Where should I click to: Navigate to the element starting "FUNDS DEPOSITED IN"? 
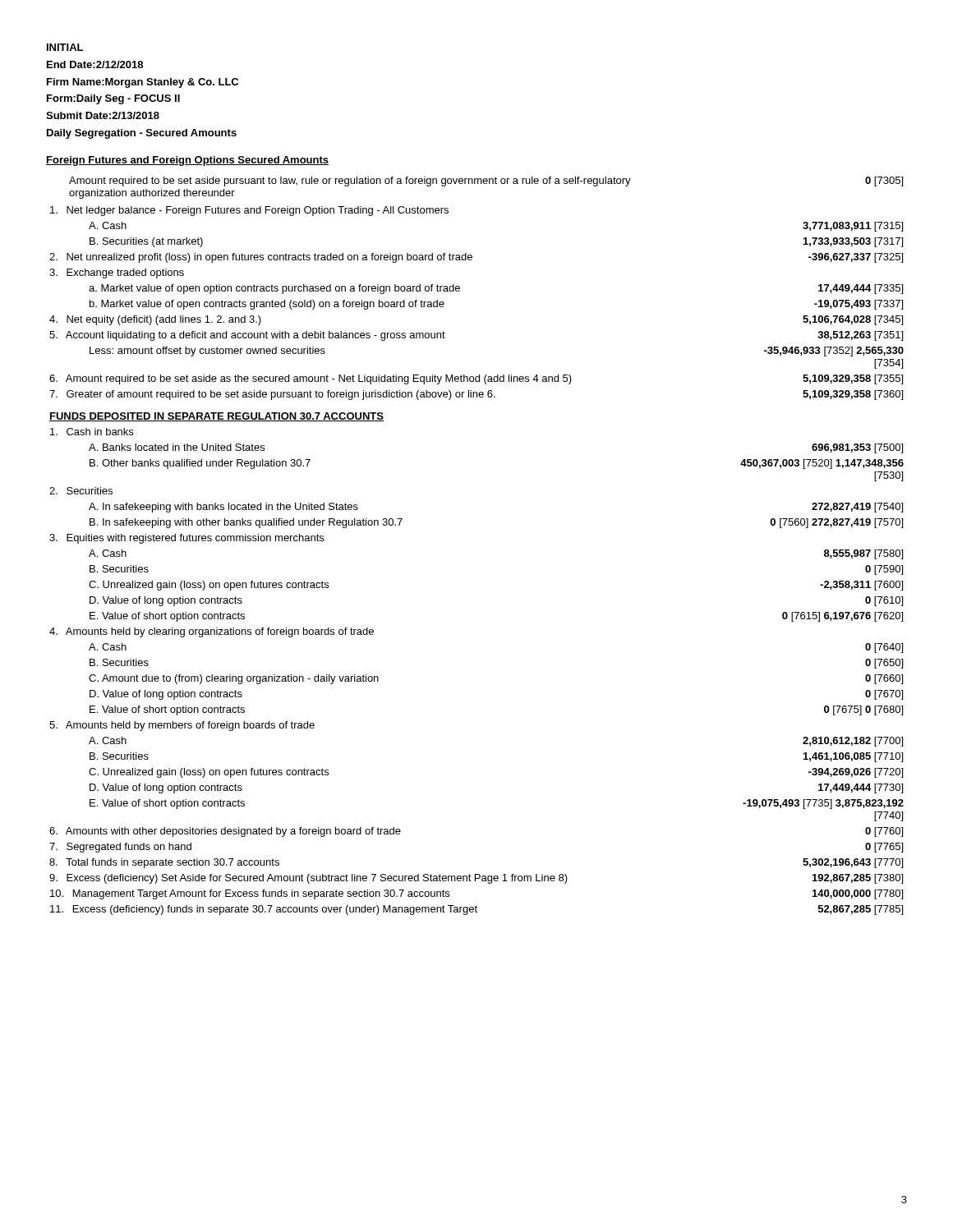click(216, 416)
